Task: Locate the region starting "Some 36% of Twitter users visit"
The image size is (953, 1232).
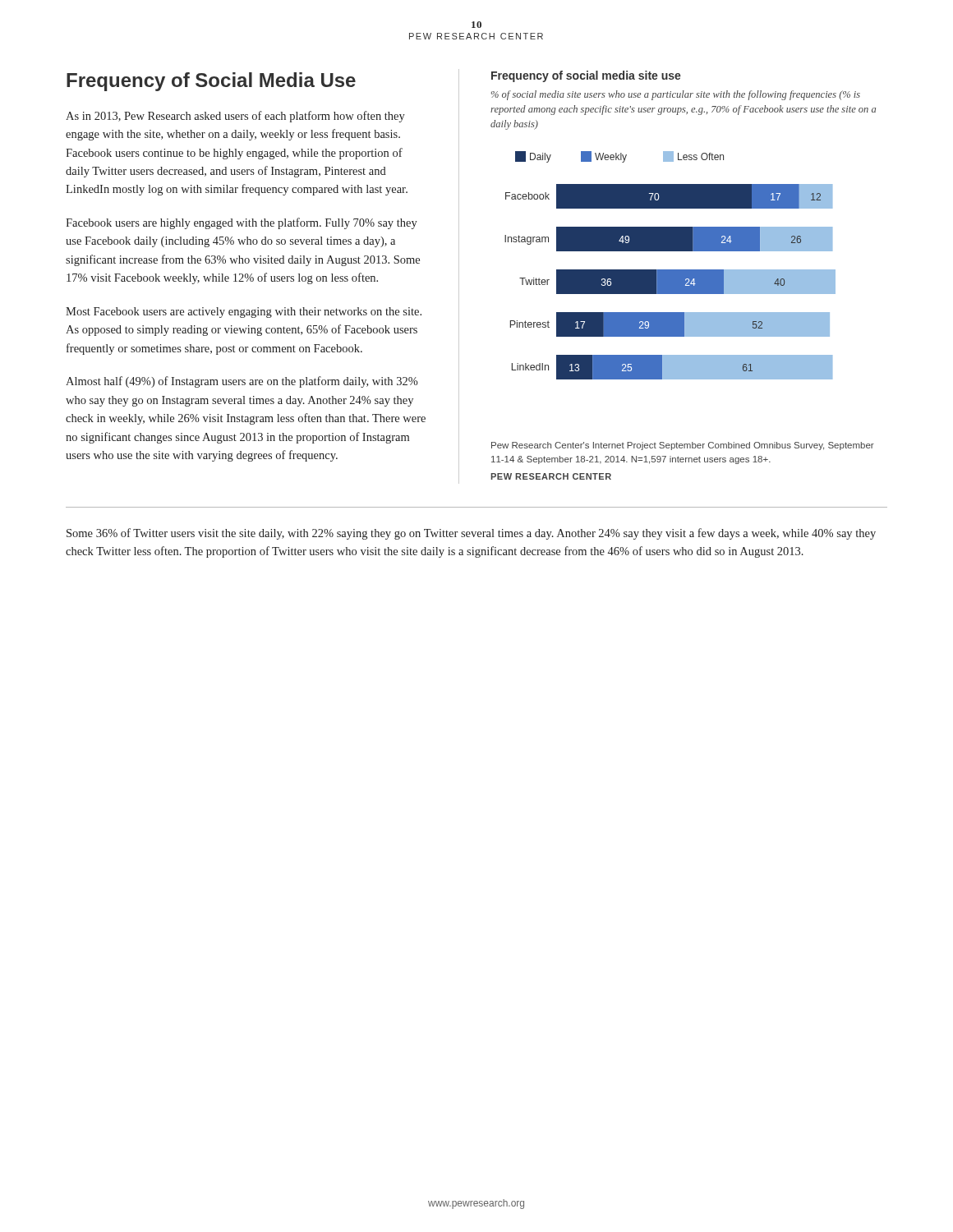Action: [x=471, y=542]
